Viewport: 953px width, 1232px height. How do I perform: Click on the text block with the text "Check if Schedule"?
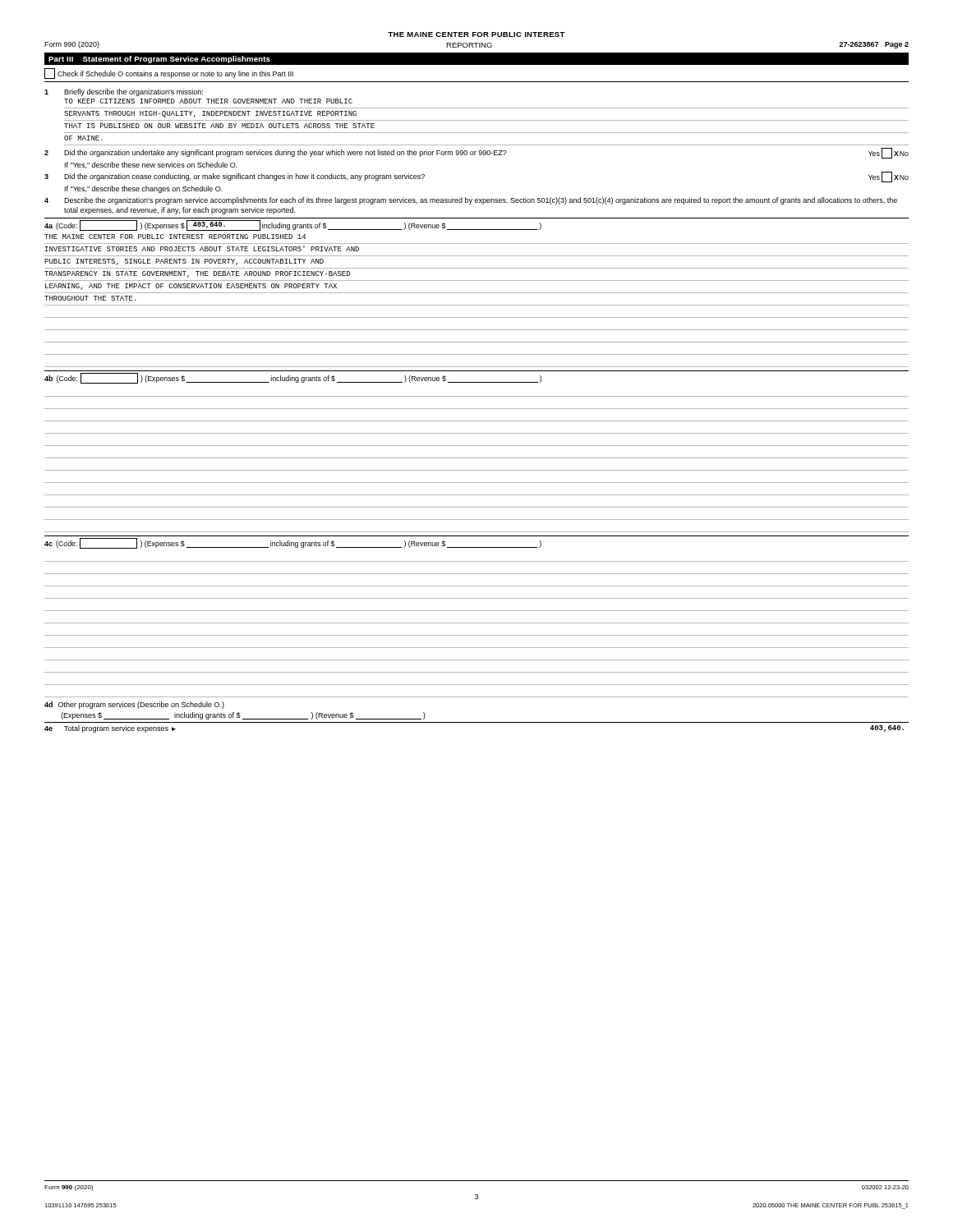click(476, 75)
